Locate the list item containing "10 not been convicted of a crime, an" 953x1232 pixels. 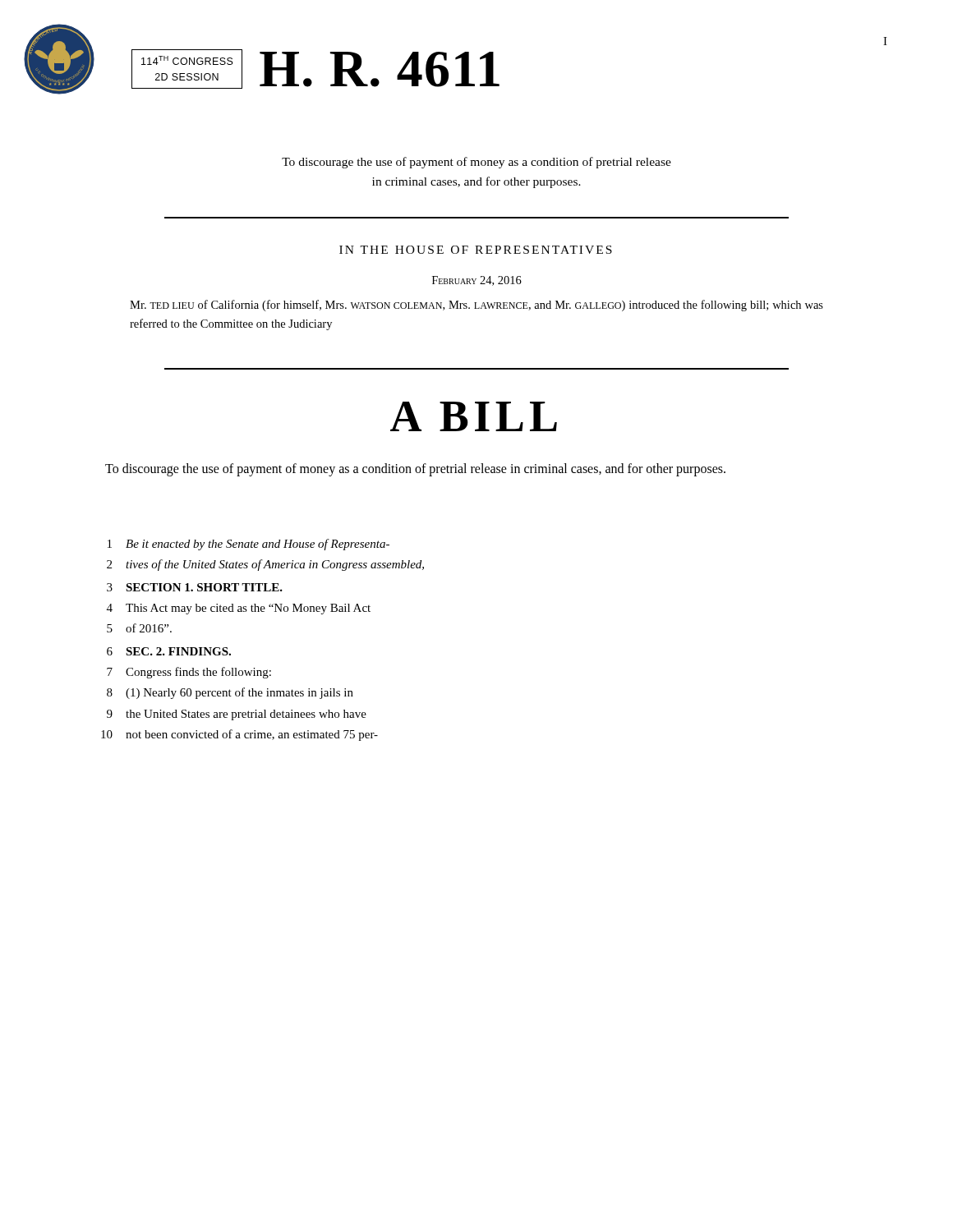tap(239, 735)
